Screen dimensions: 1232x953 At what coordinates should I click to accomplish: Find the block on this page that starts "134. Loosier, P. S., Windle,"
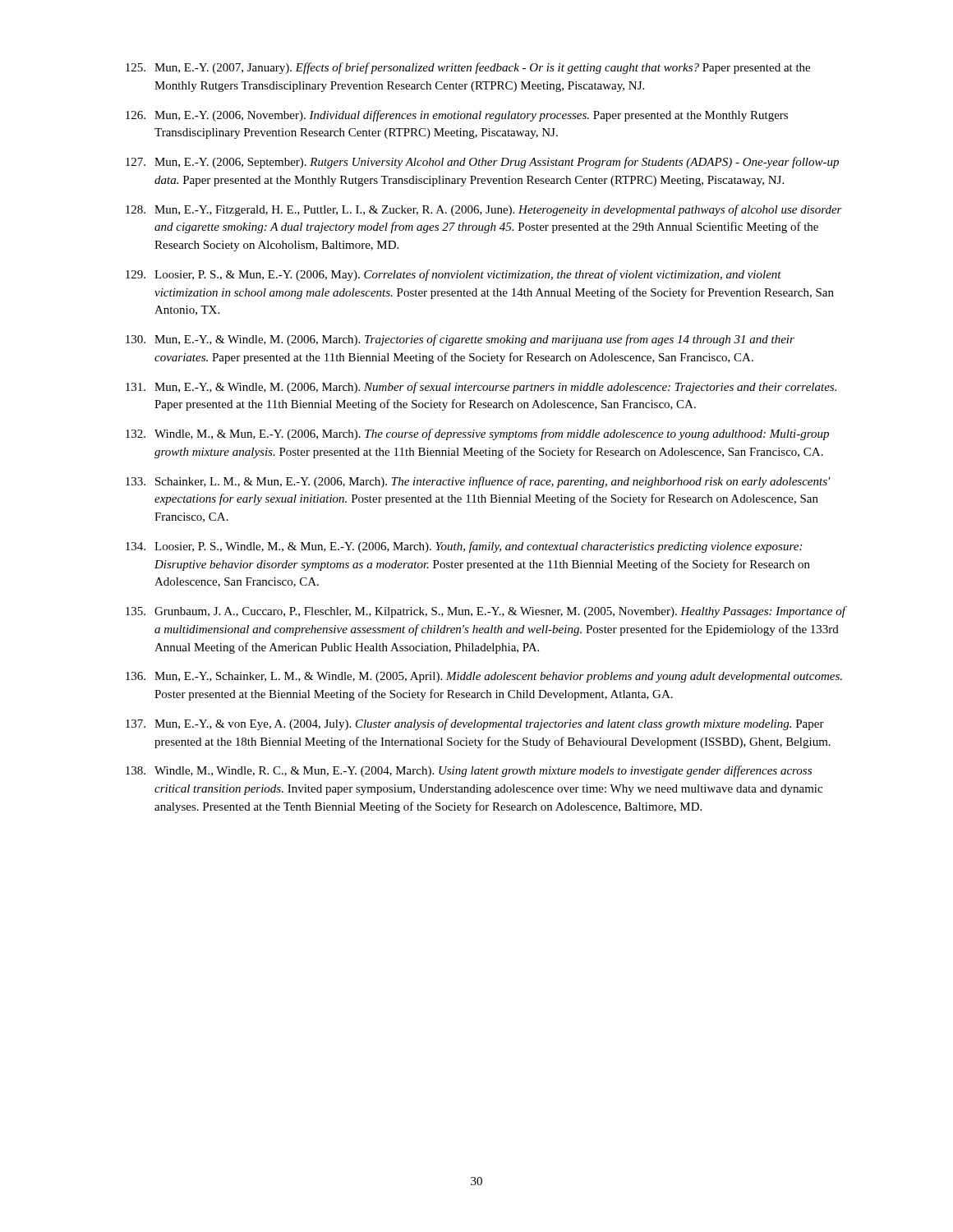[476, 565]
